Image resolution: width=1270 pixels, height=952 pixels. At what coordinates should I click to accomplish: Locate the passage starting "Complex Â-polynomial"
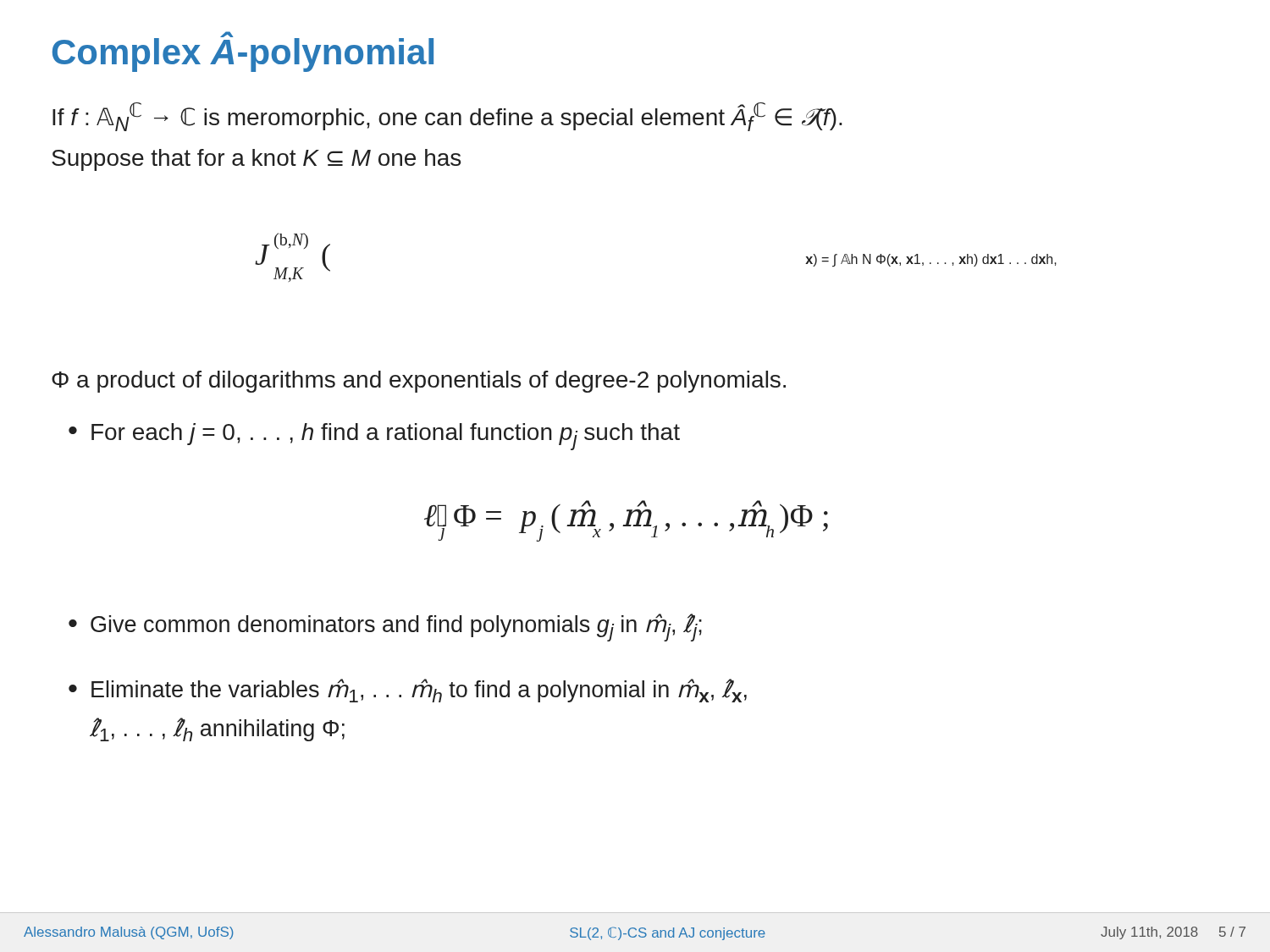click(243, 52)
